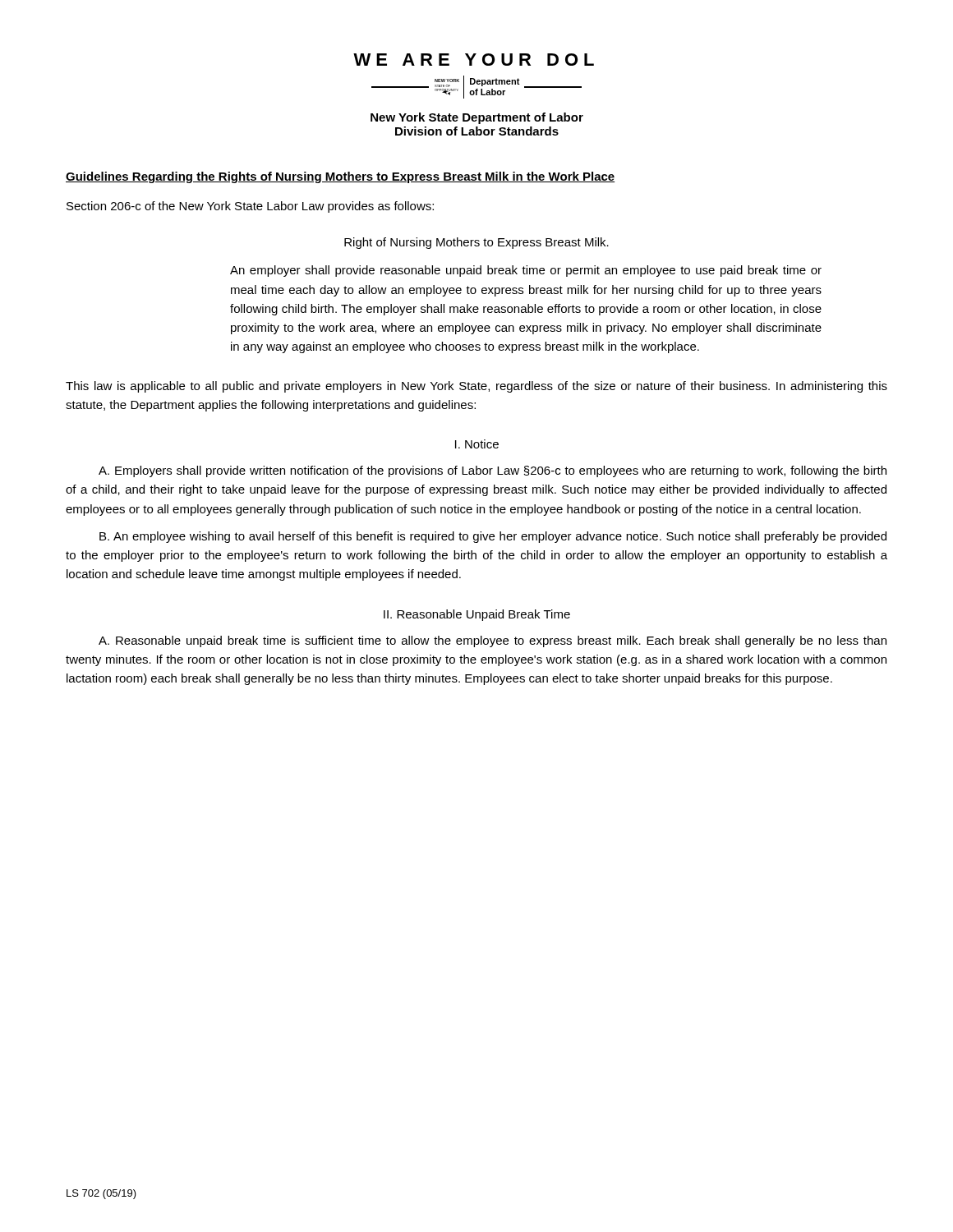
Task: Click on the text block containing "This law is applicable to all public and"
Action: (x=476, y=395)
